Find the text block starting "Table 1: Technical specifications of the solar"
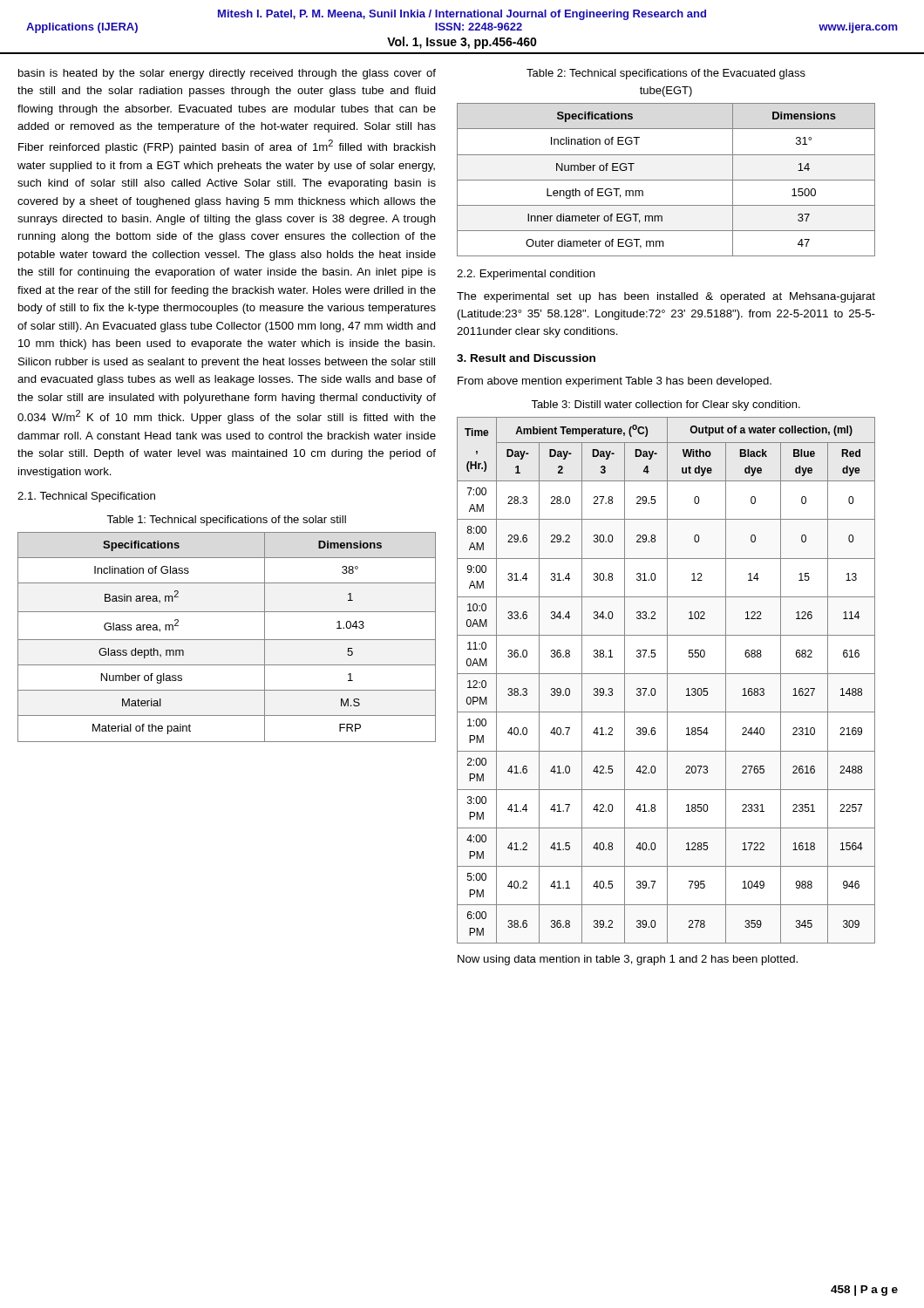 pos(227,519)
